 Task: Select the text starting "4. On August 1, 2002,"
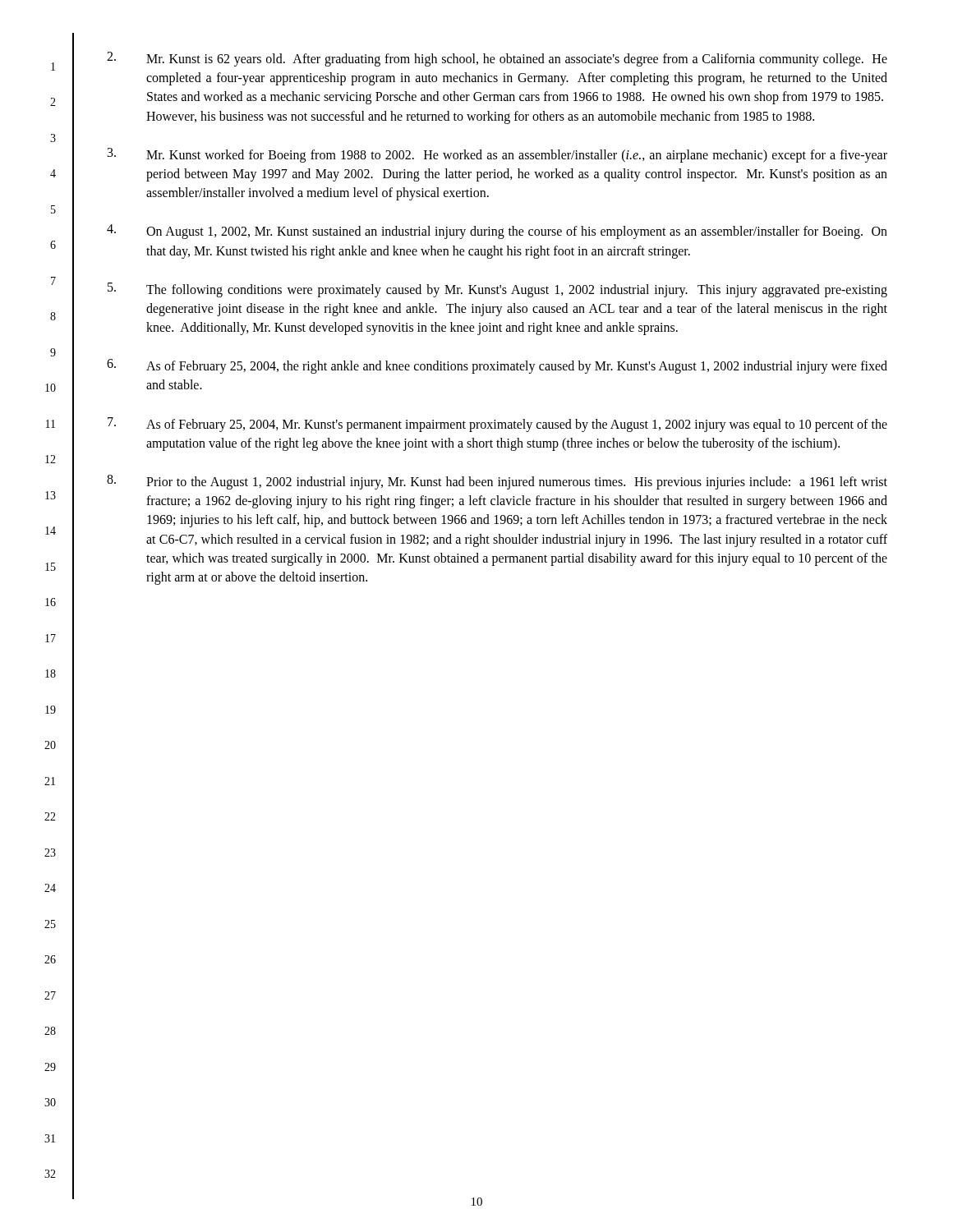[x=497, y=241]
